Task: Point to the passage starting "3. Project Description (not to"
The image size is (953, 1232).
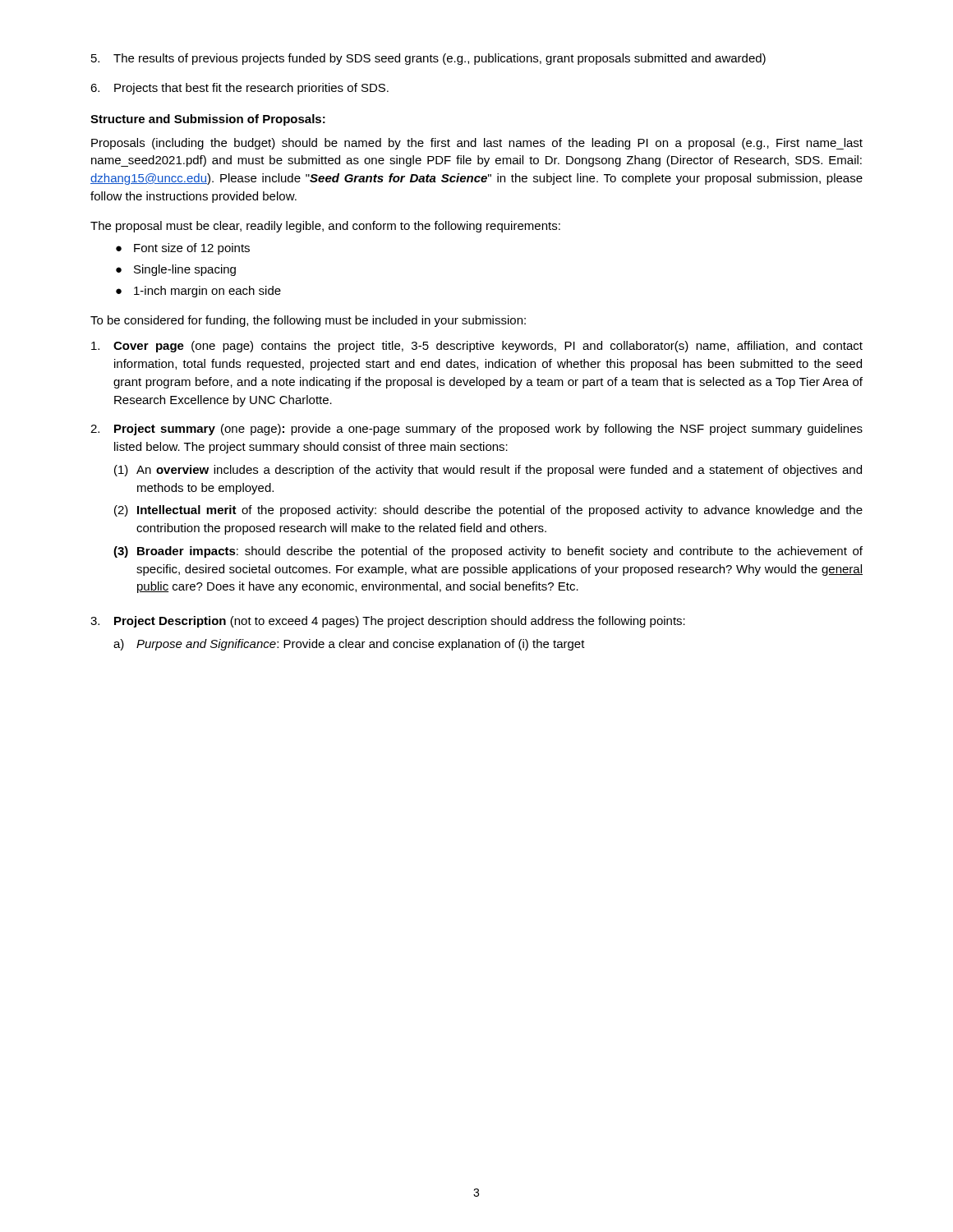Action: pyautogui.click(x=388, y=632)
